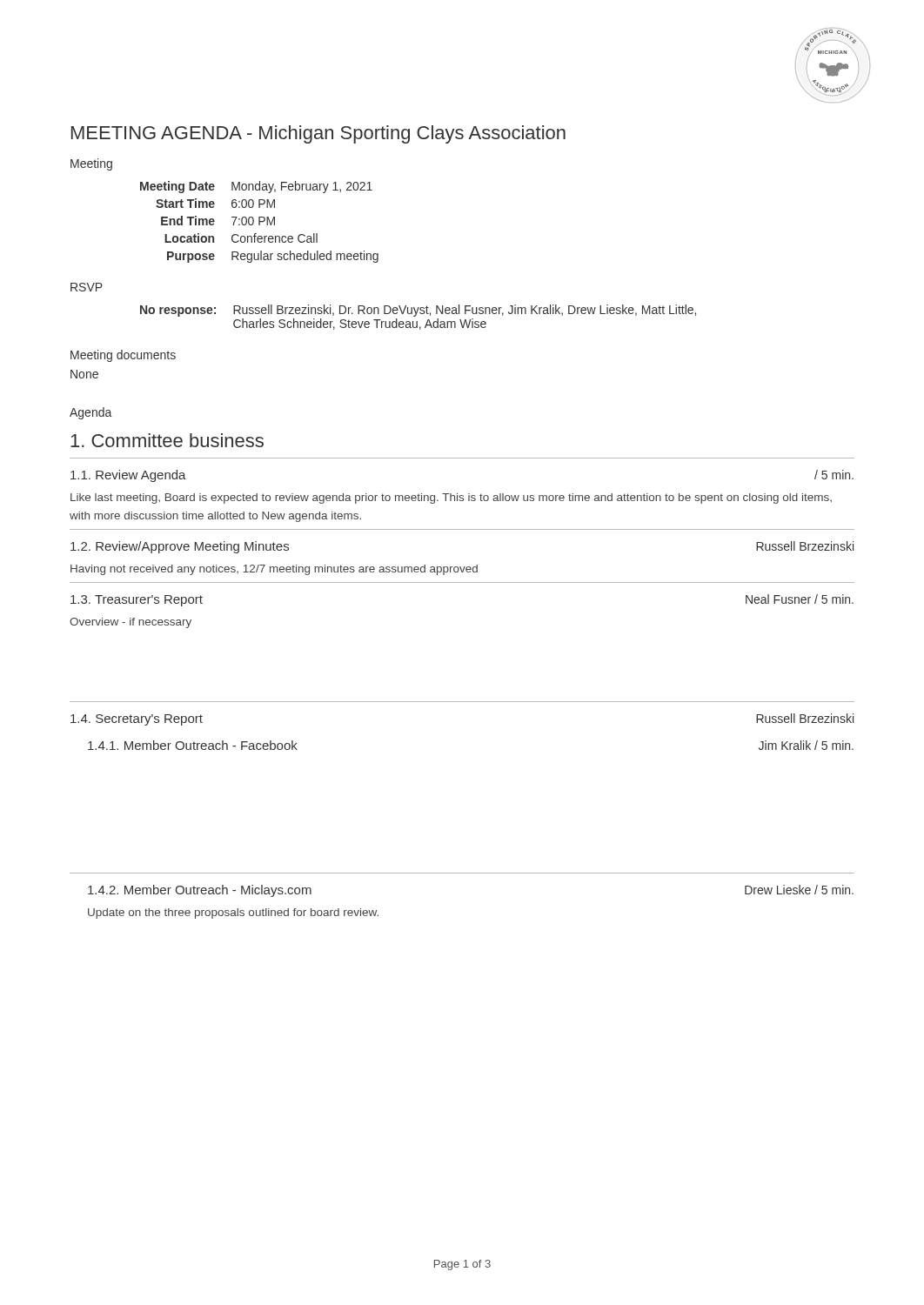Viewport: 924px width, 1305px height.
Task: Point to the text starting "1.3. Treasurer's Report Neal Fusner /"
Action: point(141,600)
